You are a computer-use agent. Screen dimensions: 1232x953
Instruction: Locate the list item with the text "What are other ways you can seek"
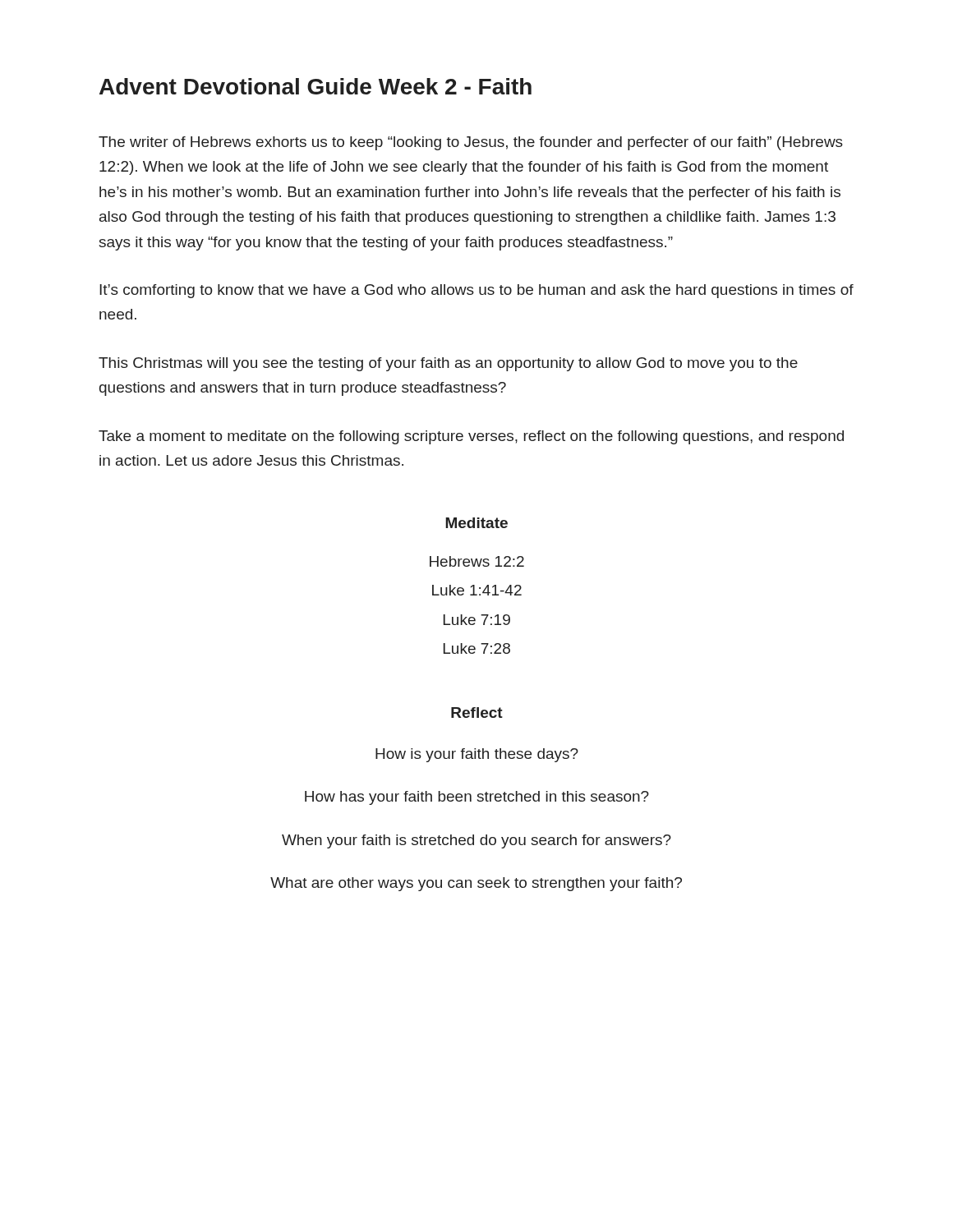476,883
